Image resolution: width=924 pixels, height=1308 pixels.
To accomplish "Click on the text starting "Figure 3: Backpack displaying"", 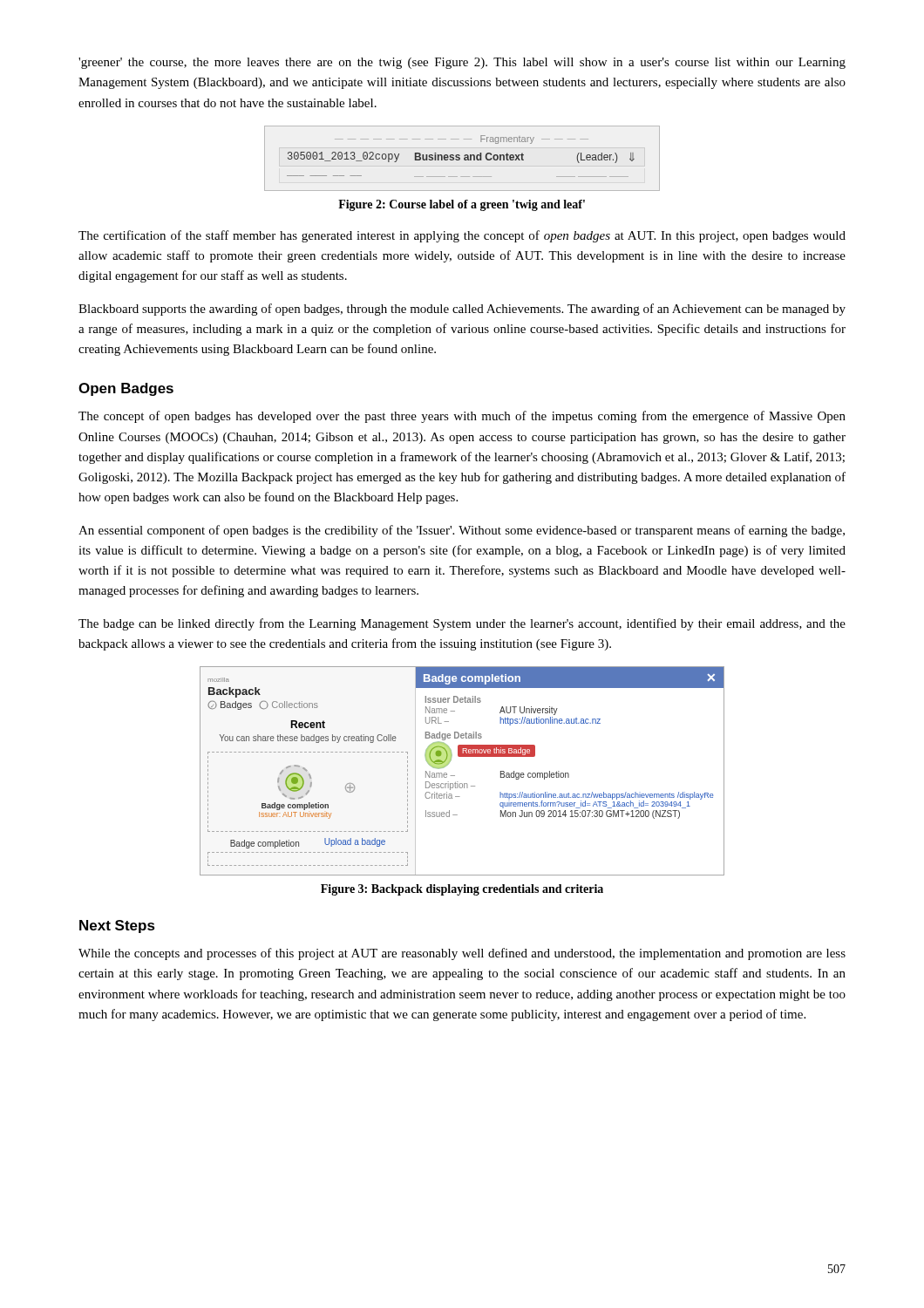I will (462, 889).
